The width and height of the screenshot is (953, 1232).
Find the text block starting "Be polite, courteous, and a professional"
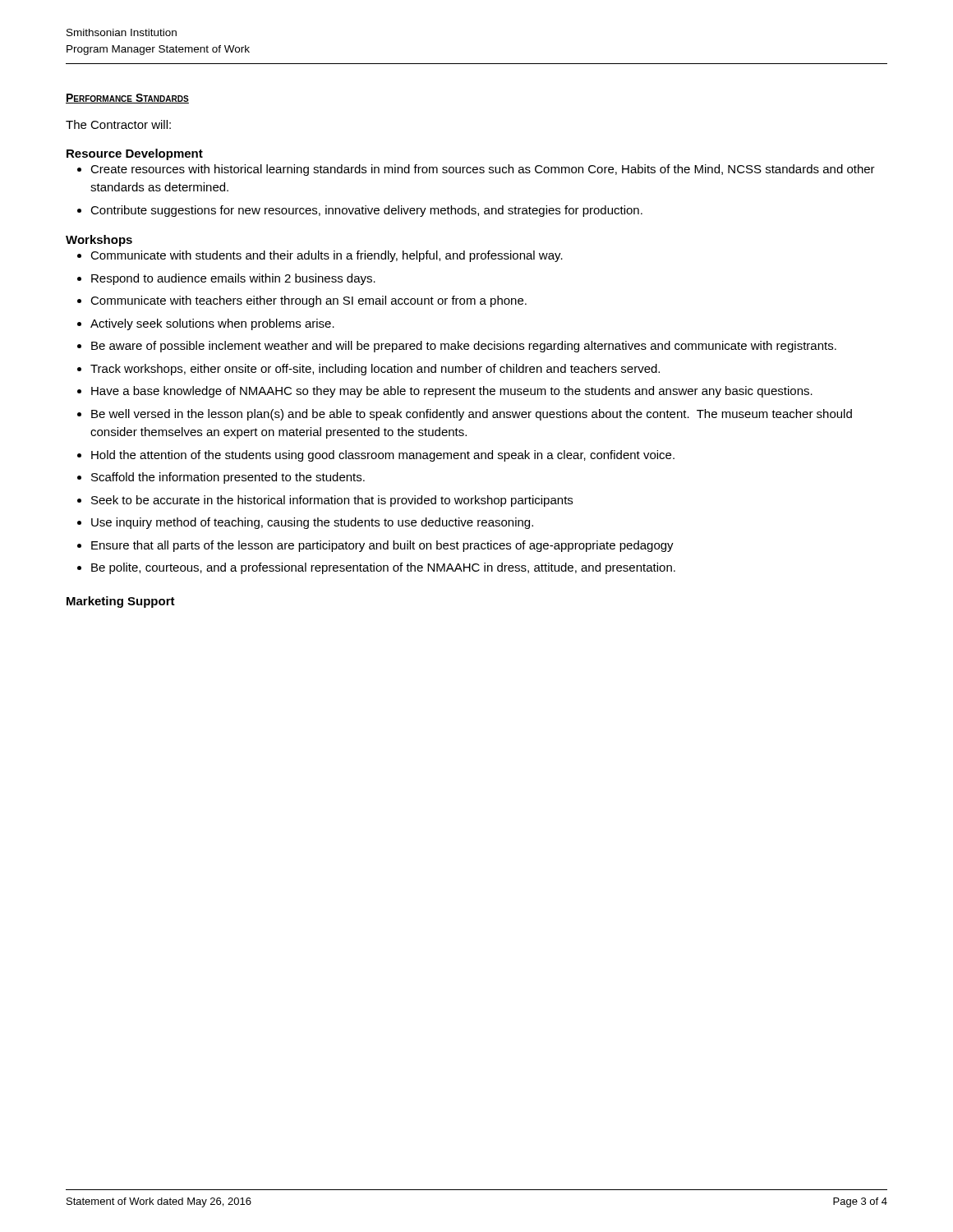[383, 567]
